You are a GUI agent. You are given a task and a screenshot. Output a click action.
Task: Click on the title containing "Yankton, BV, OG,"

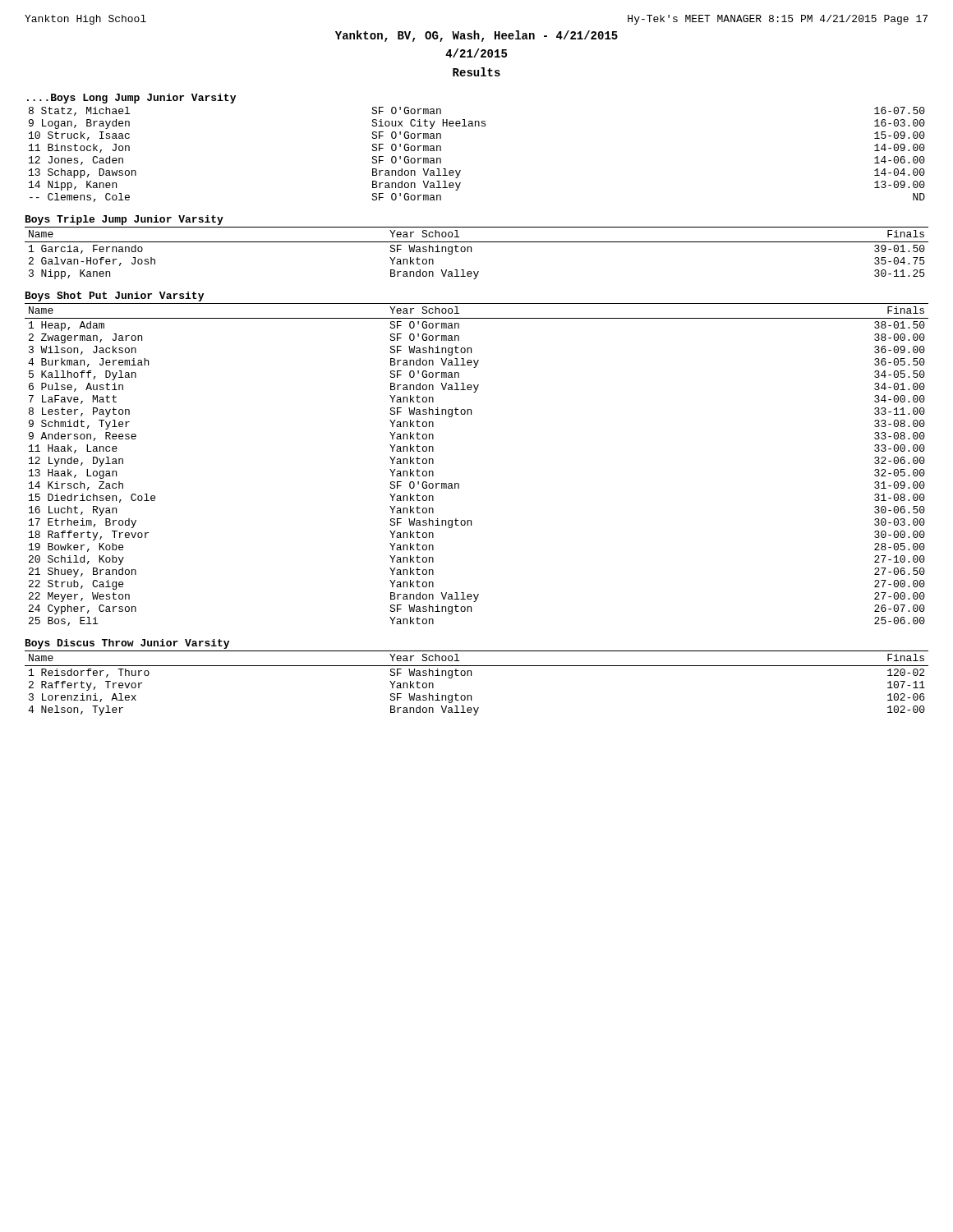coord(476,55)
